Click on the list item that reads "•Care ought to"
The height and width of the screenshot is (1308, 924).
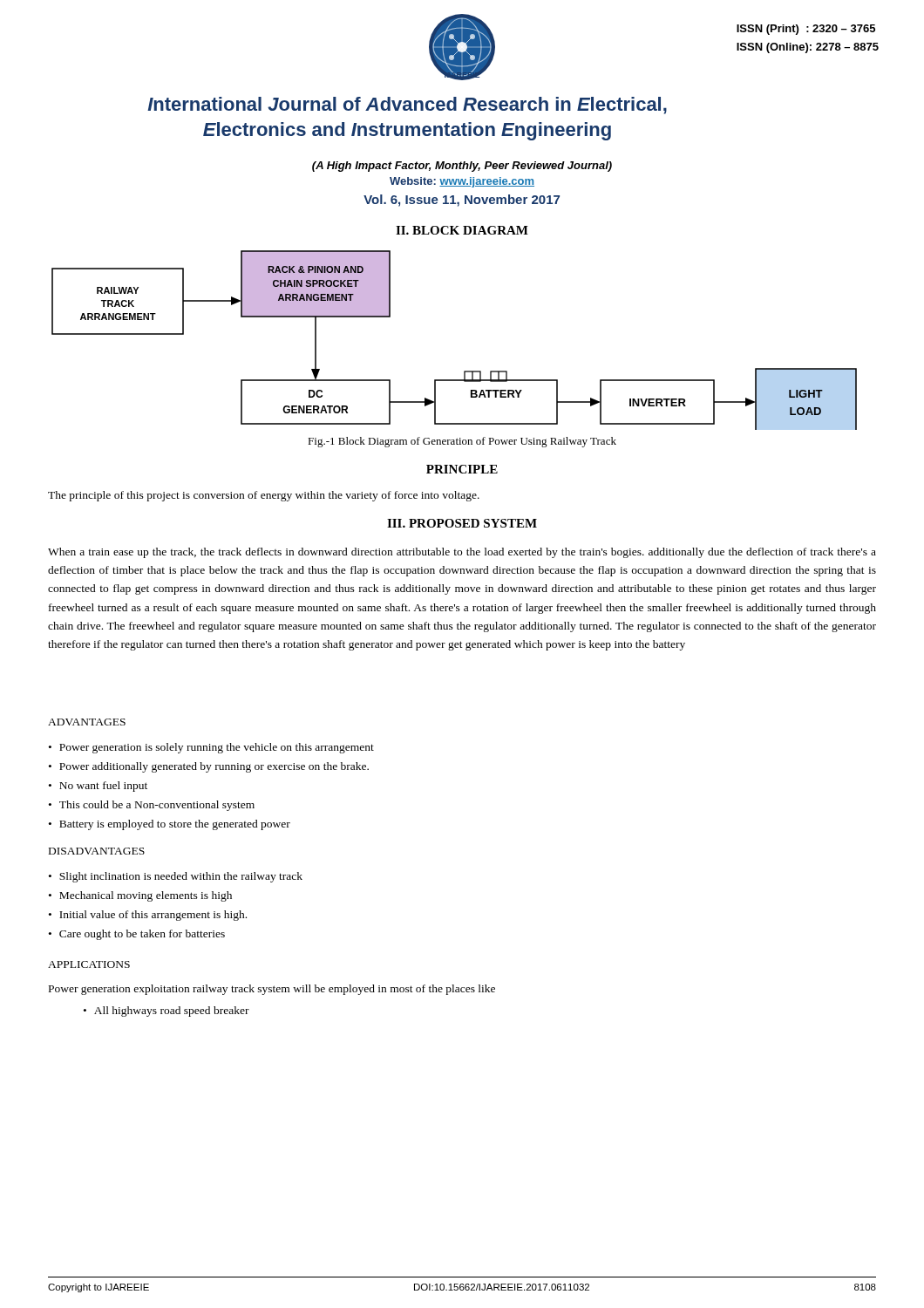point(137,934)
